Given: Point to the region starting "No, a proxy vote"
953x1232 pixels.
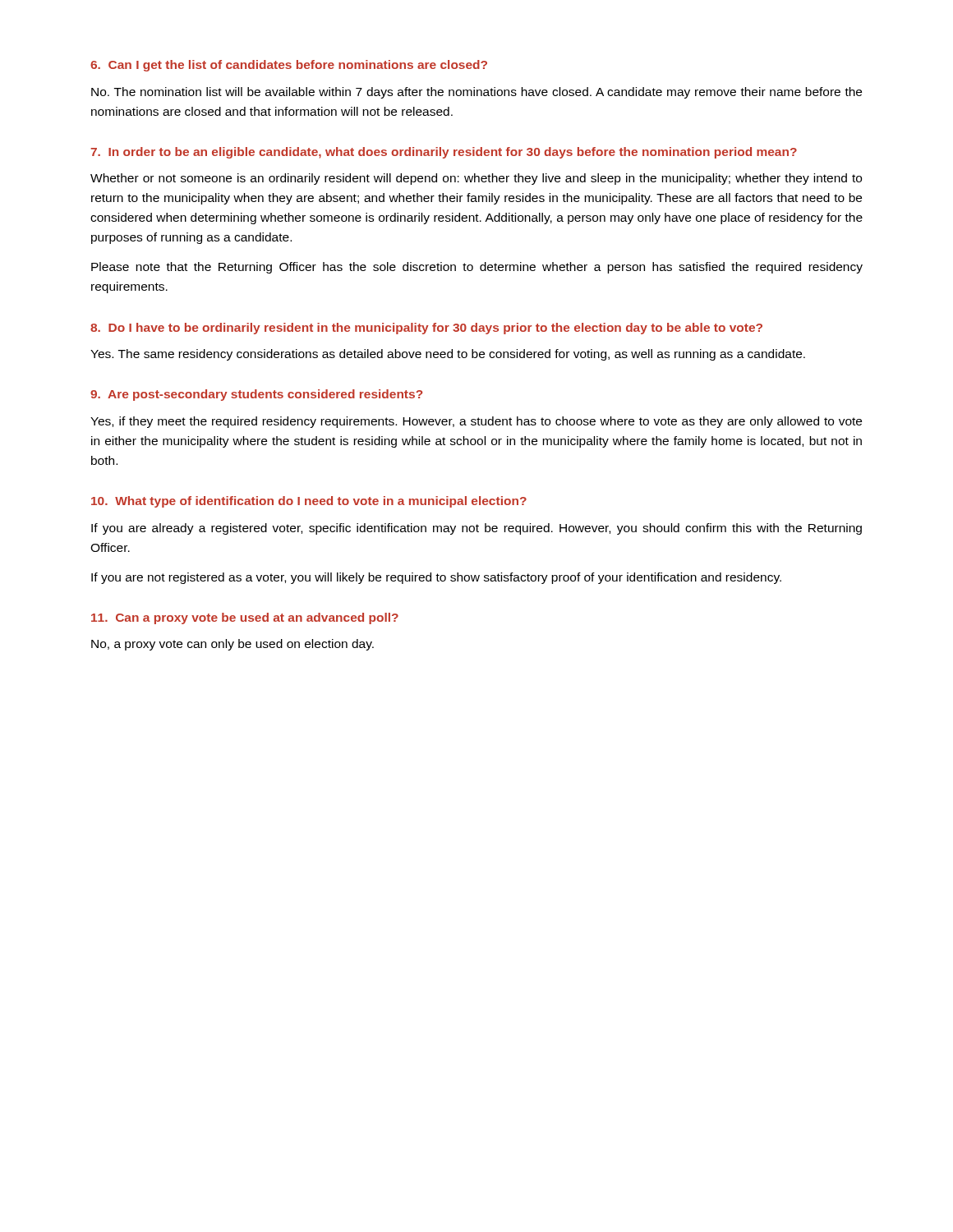Looking at the screenshot, I should pos(233,644).
